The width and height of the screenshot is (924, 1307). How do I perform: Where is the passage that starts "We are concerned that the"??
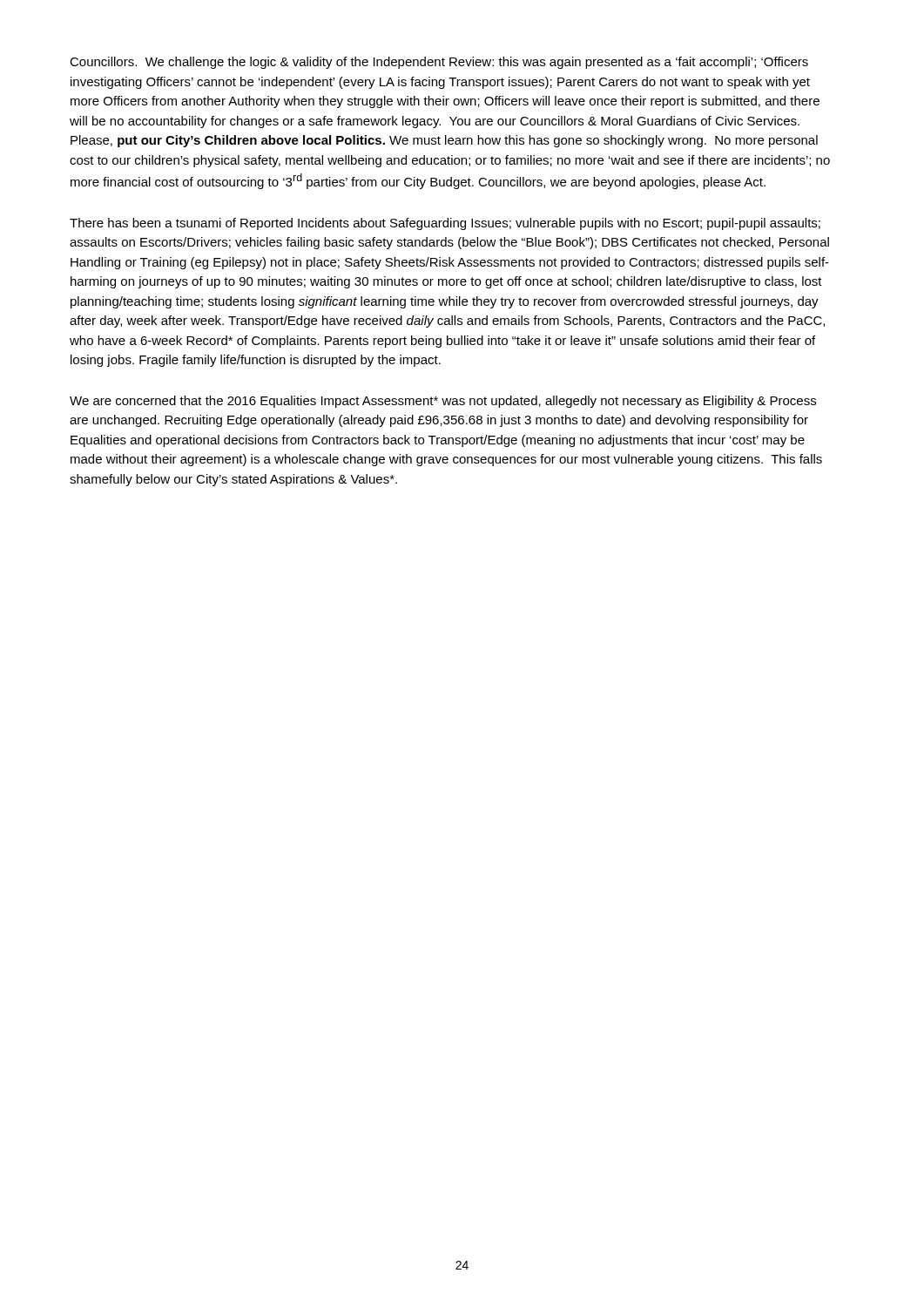[446, 439]
